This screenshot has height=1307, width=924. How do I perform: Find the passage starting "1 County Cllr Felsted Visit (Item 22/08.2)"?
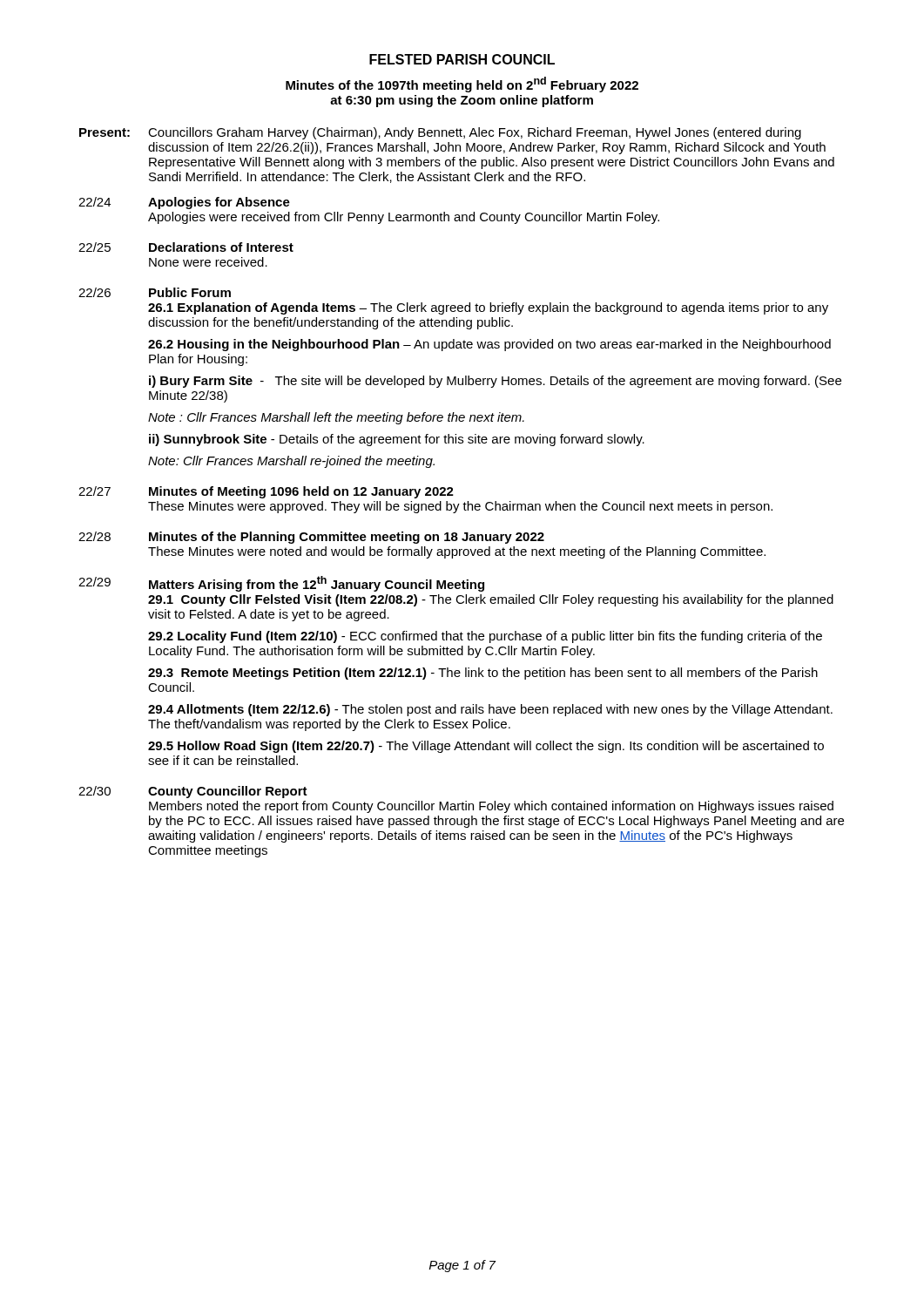click(497, 680)
